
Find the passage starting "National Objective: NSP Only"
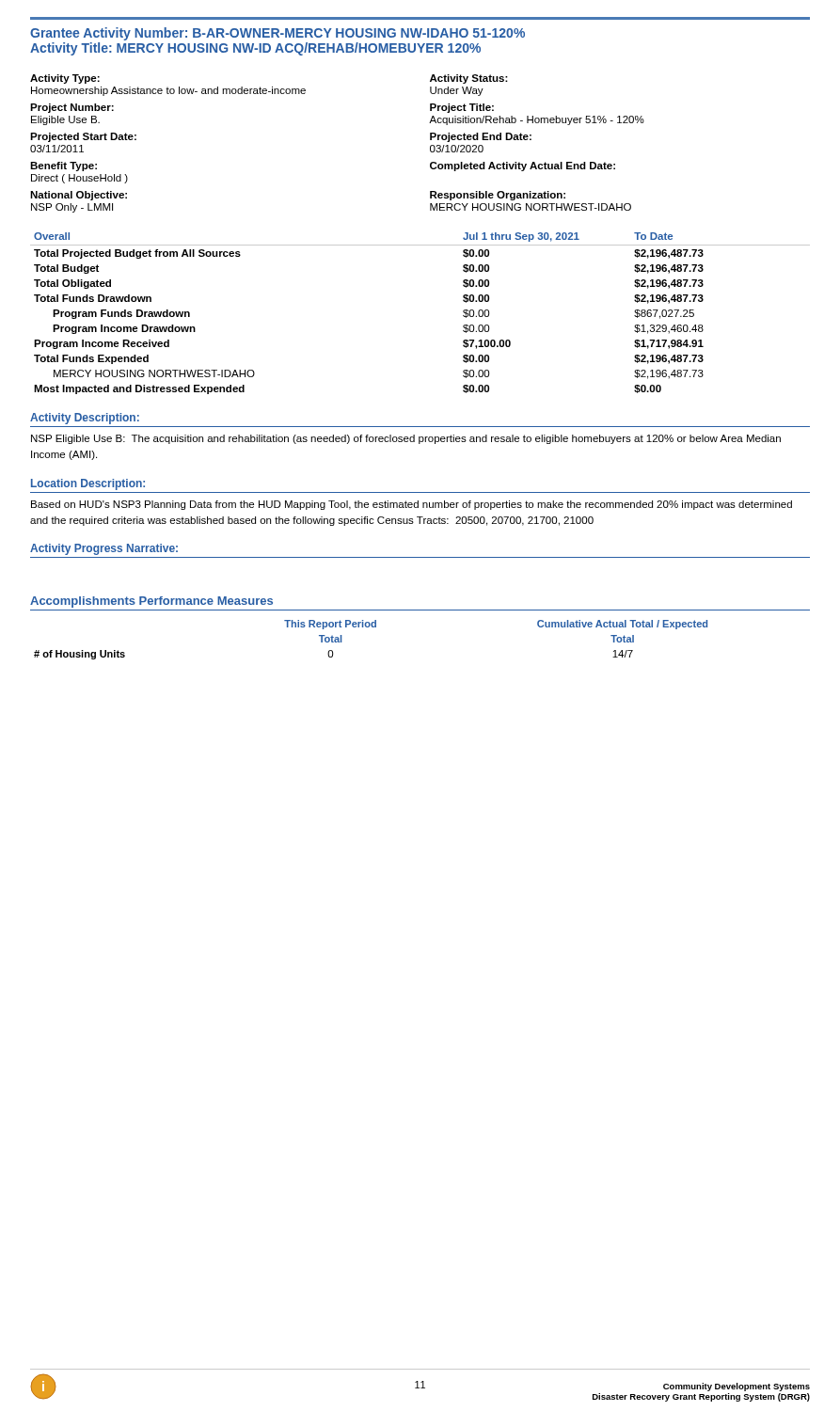pos(79,196)
